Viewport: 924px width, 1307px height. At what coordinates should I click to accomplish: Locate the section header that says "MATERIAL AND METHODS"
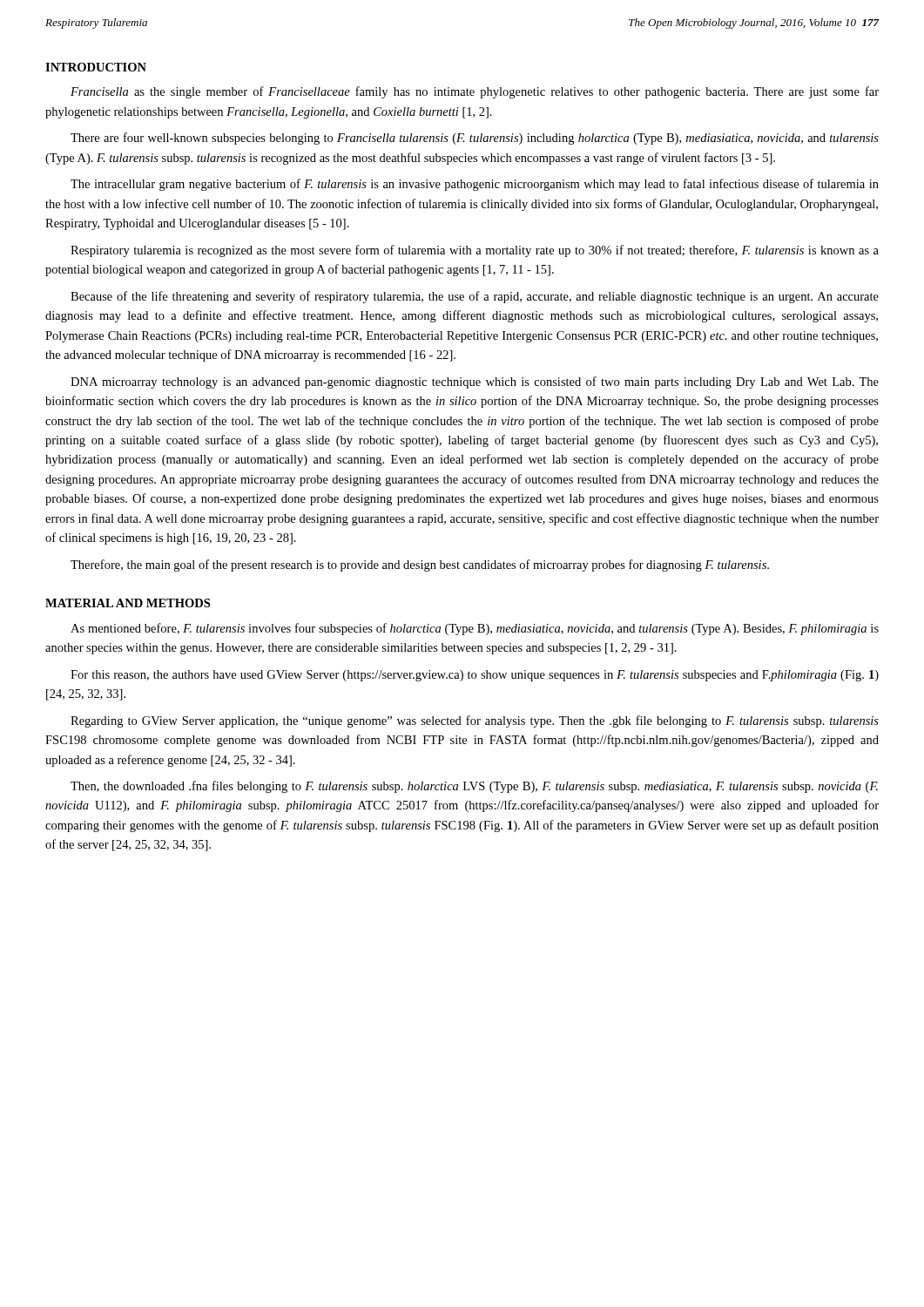(x=128, y=603)
